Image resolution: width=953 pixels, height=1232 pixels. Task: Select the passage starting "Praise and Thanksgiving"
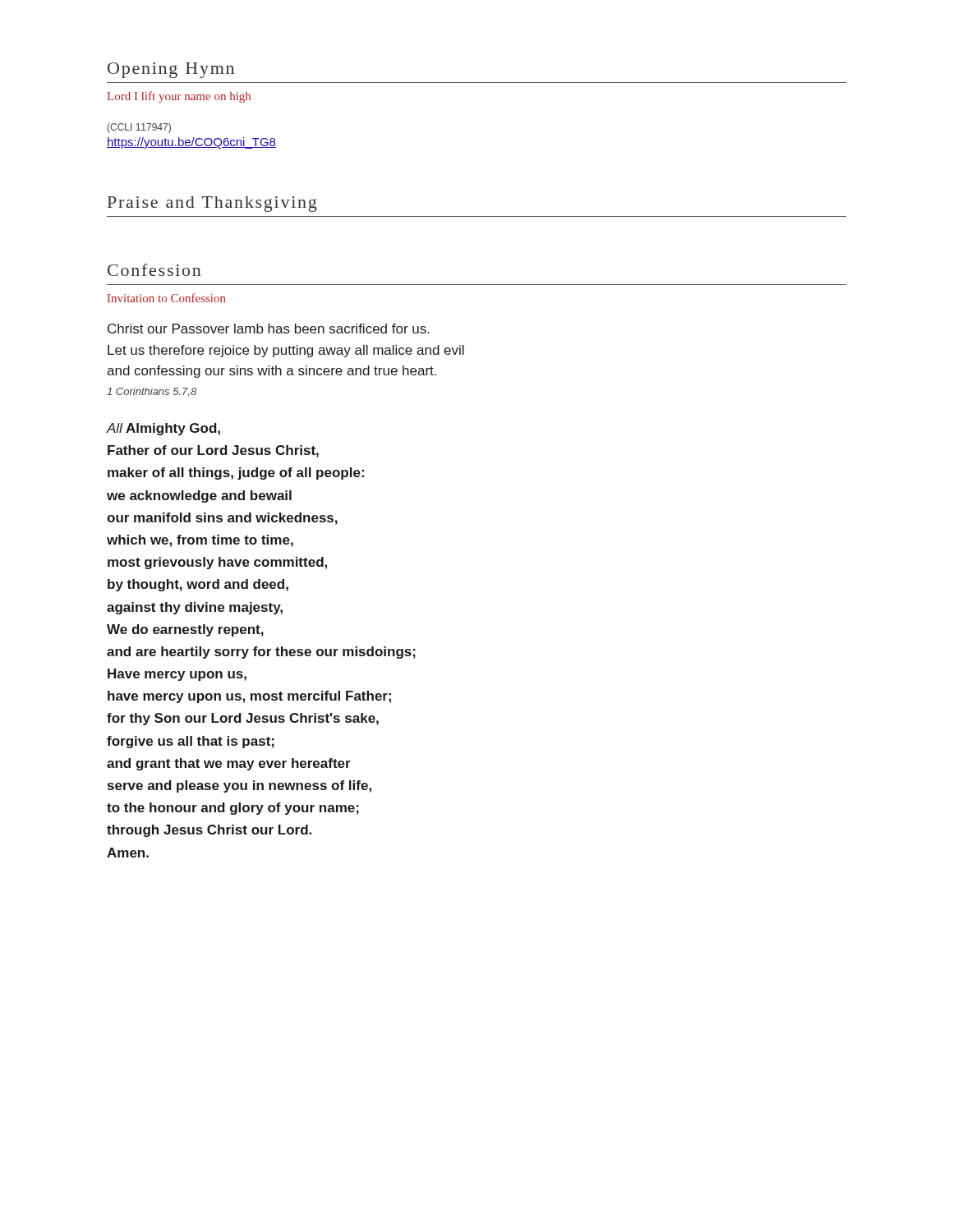coord(212,204)
